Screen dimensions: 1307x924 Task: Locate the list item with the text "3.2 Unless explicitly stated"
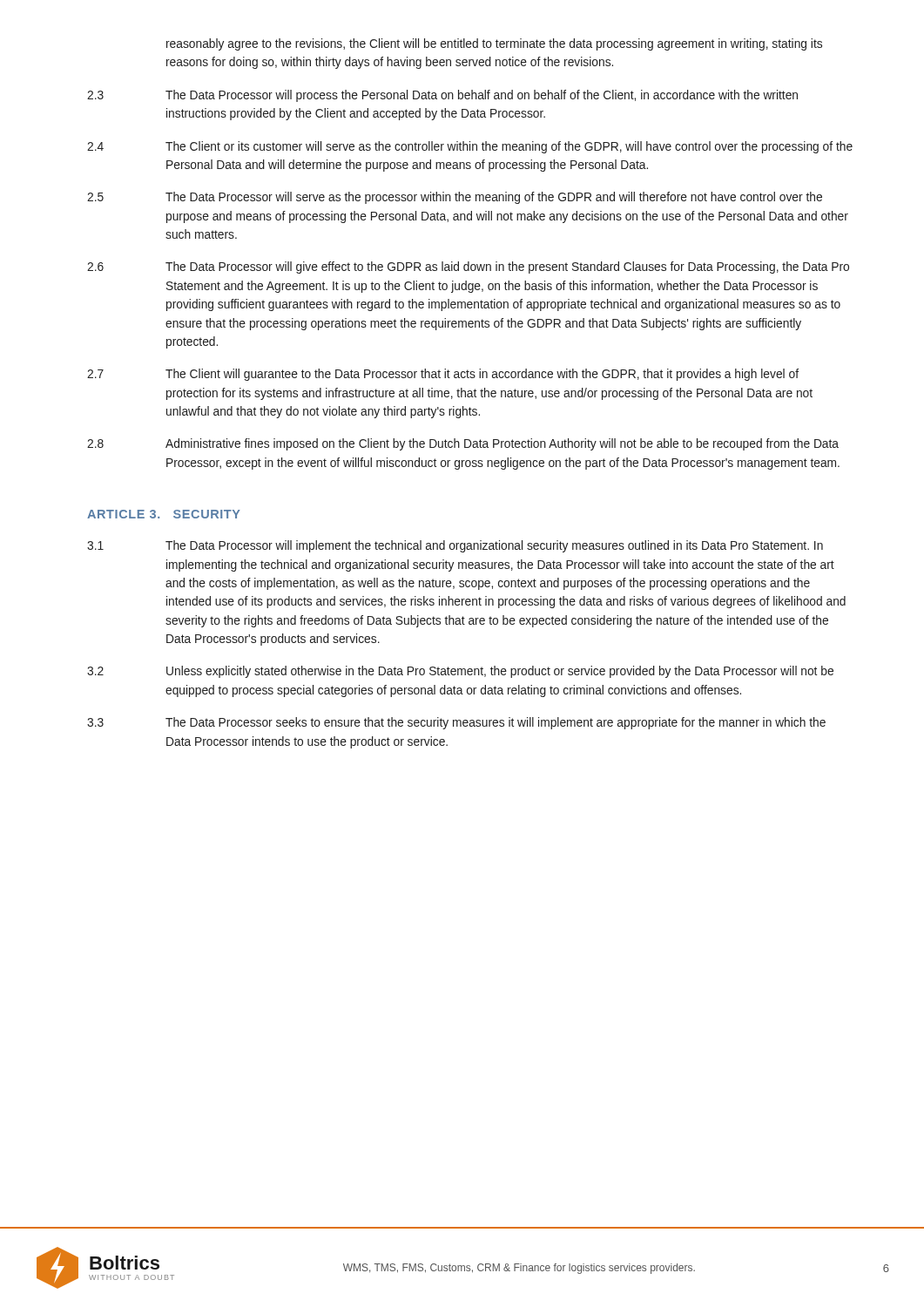click(x=471, y=681)
